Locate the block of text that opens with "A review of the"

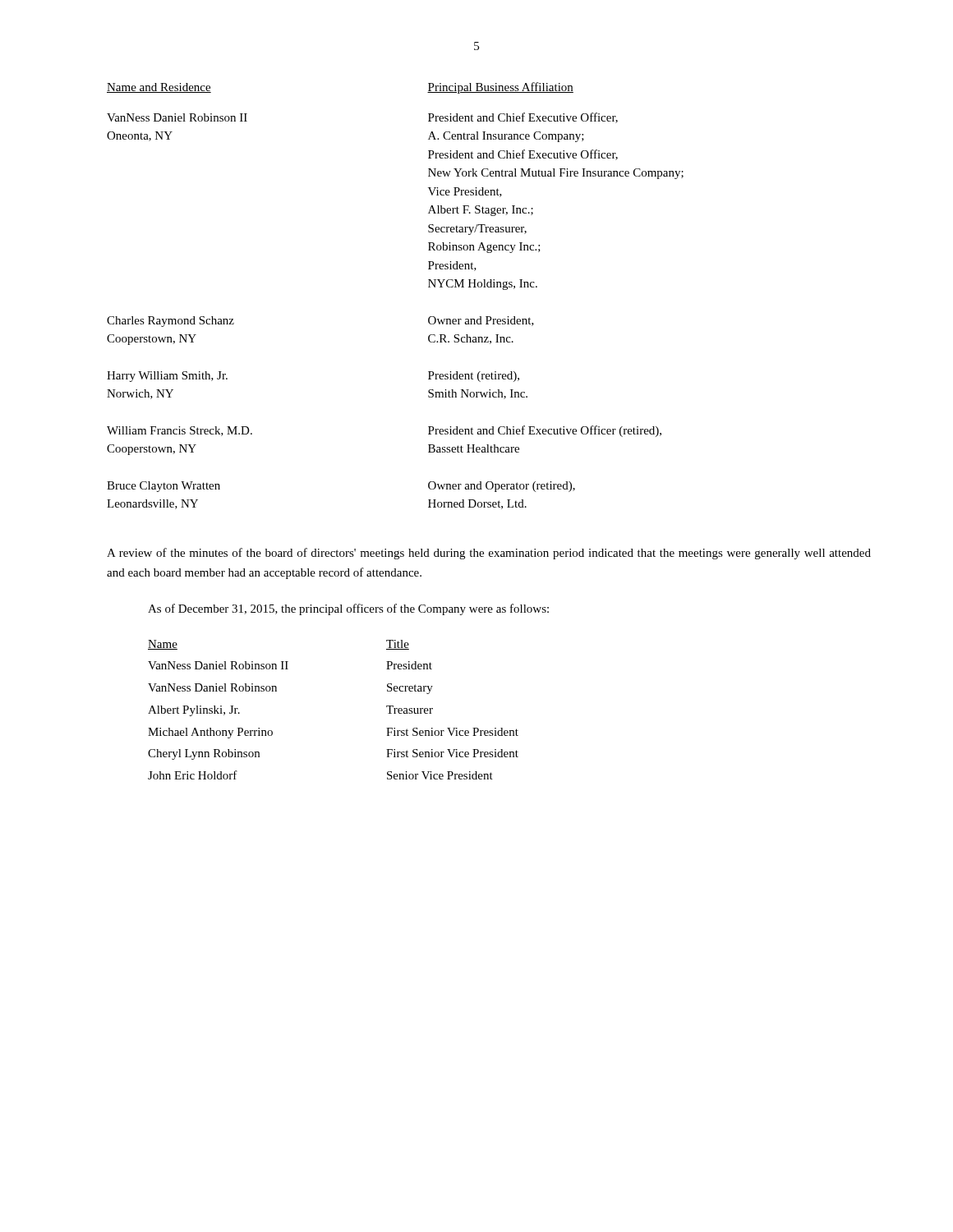click(x=489, y=562)
